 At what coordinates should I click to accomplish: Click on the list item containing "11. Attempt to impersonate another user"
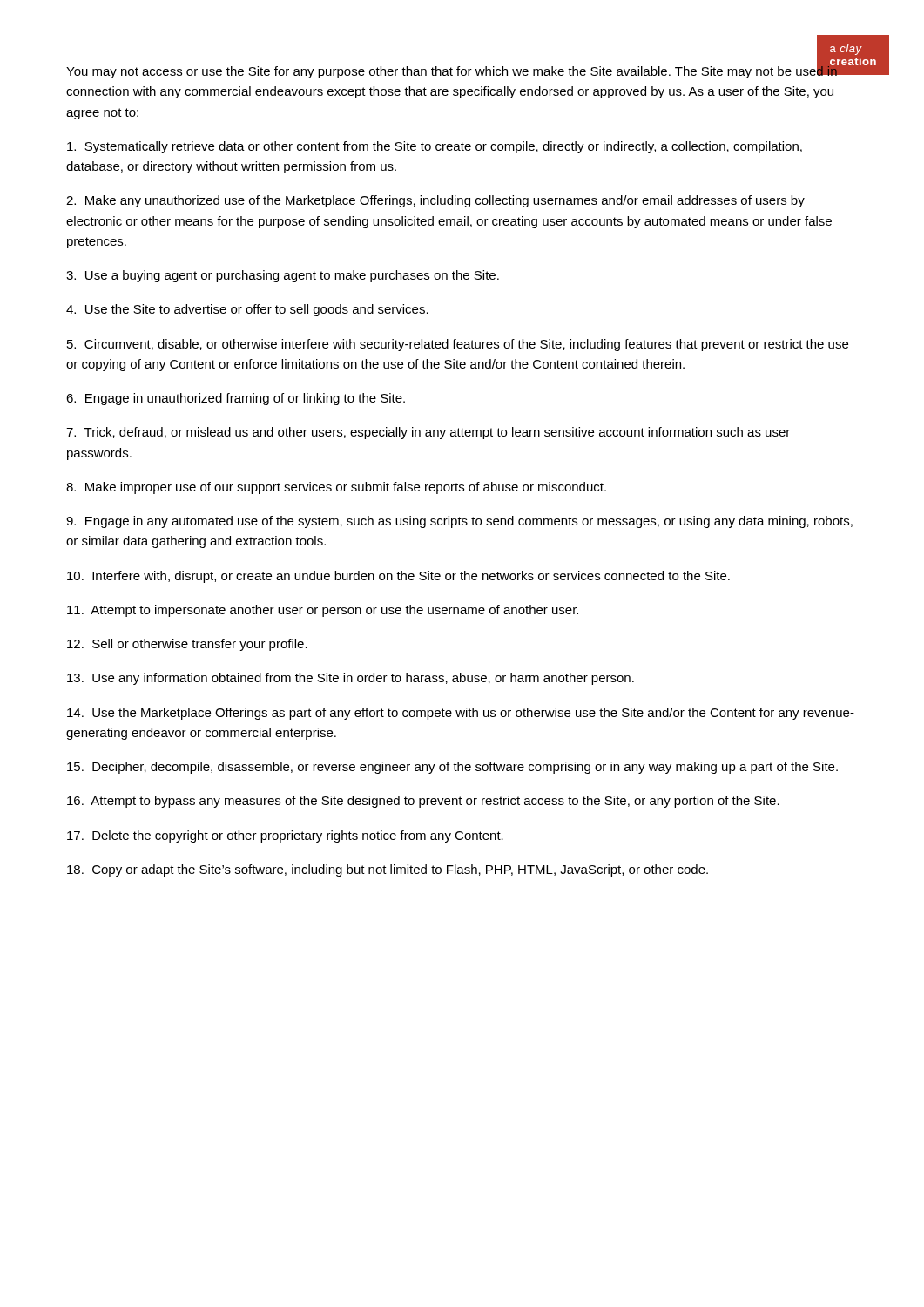pos(323,609)
